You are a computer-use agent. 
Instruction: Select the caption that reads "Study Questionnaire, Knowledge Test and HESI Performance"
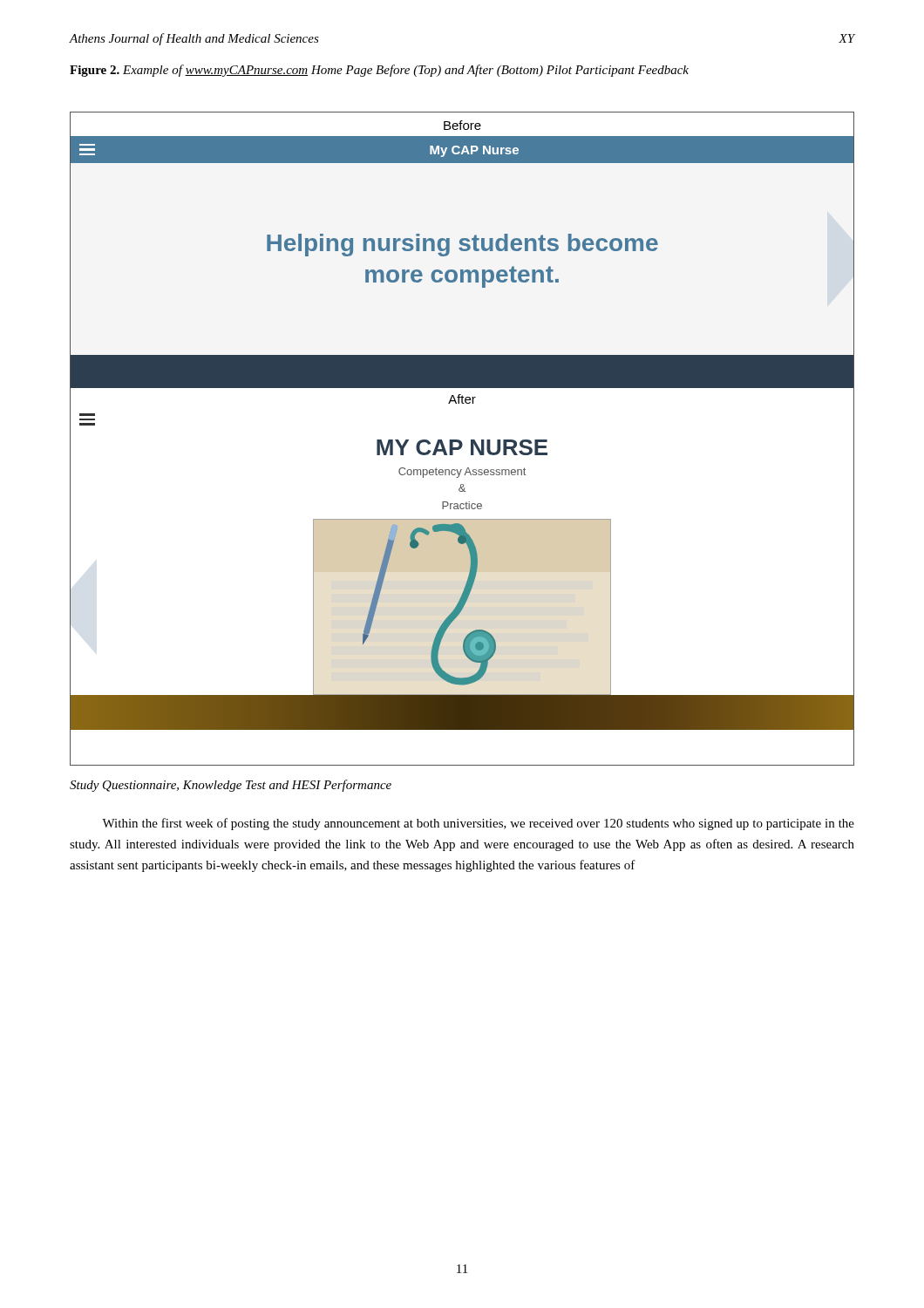tap(231, 785)
